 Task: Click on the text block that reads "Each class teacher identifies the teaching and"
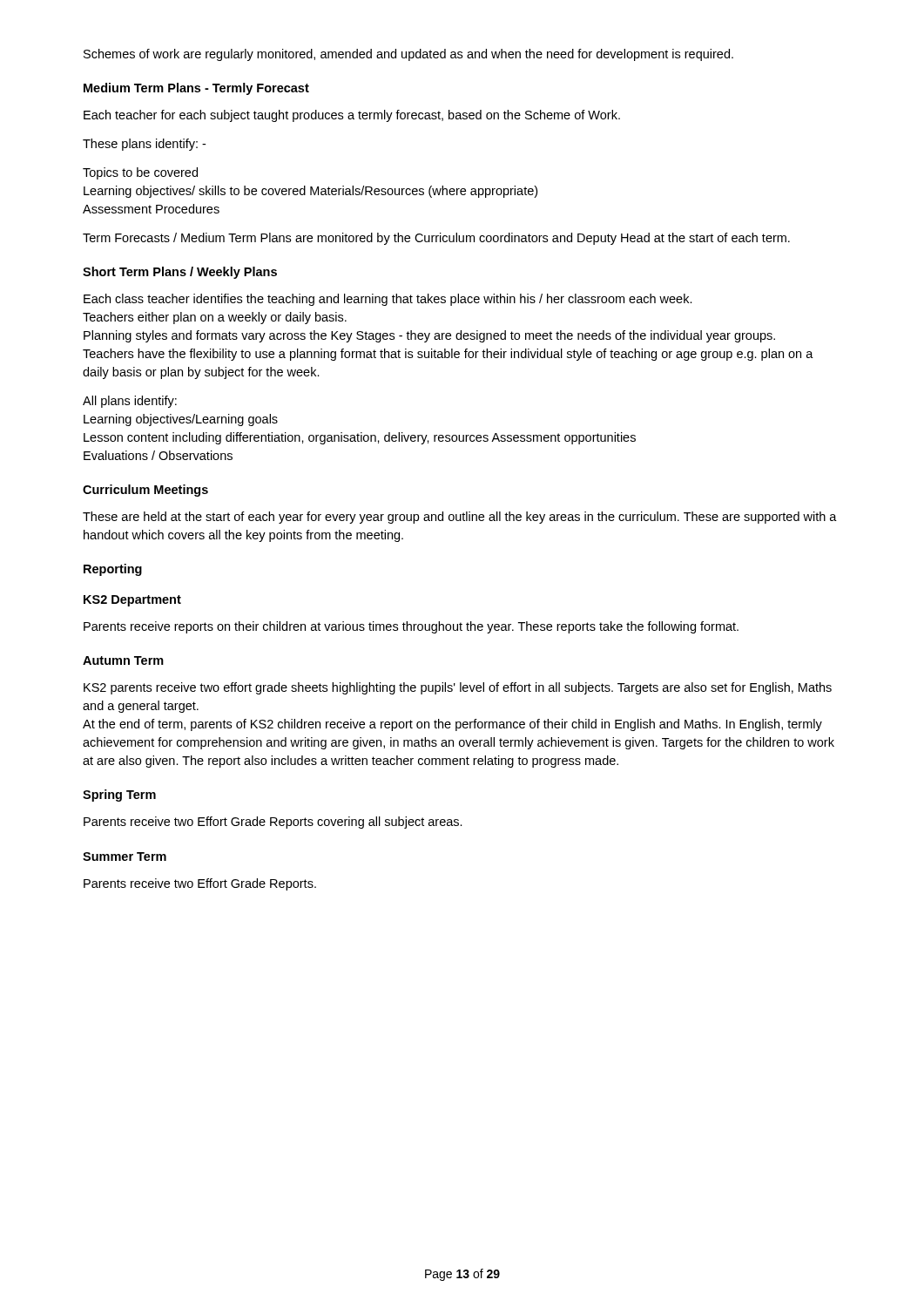[x=448, y=336]
